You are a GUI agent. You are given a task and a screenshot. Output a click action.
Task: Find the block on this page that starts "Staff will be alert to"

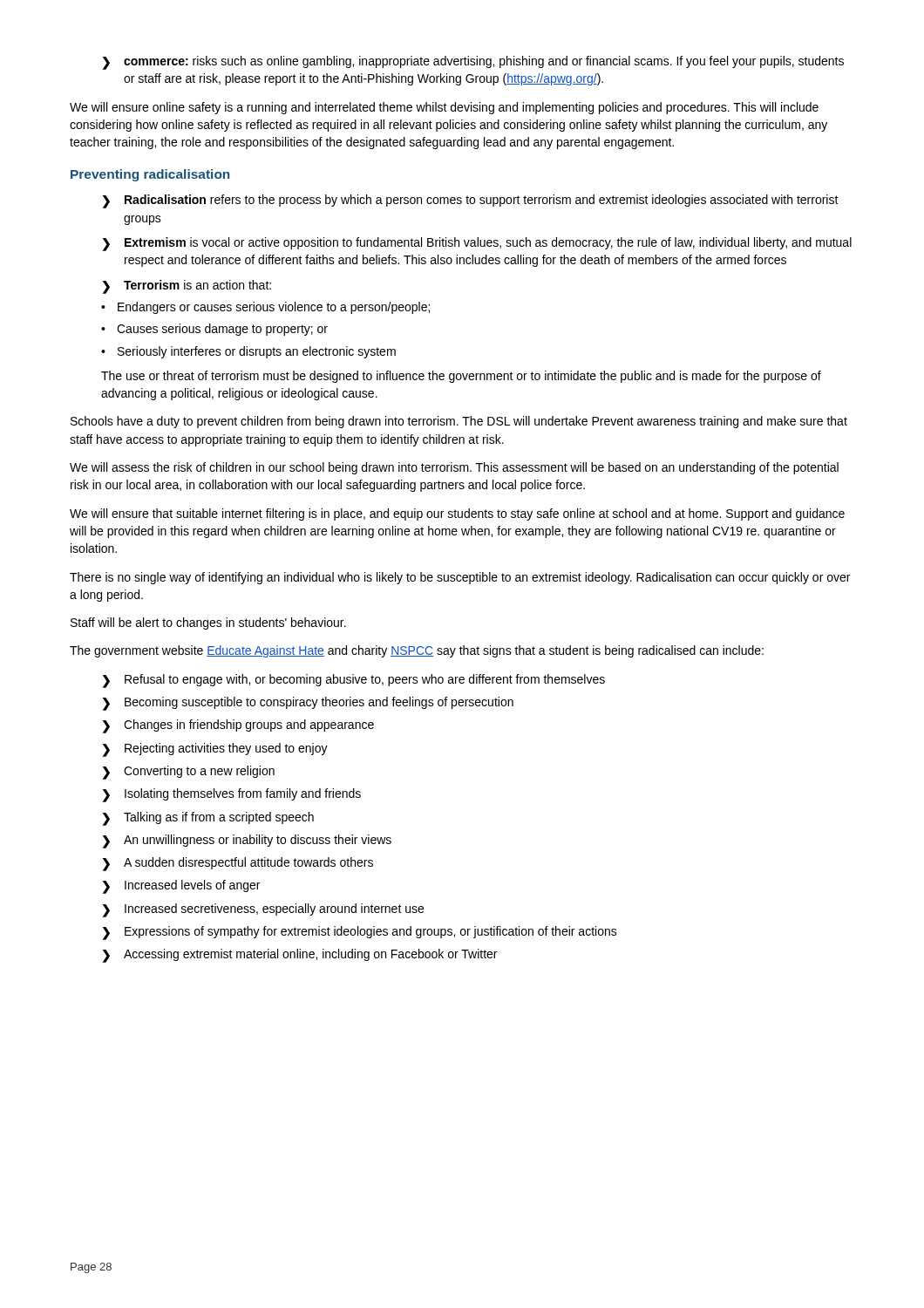(208, 623)
